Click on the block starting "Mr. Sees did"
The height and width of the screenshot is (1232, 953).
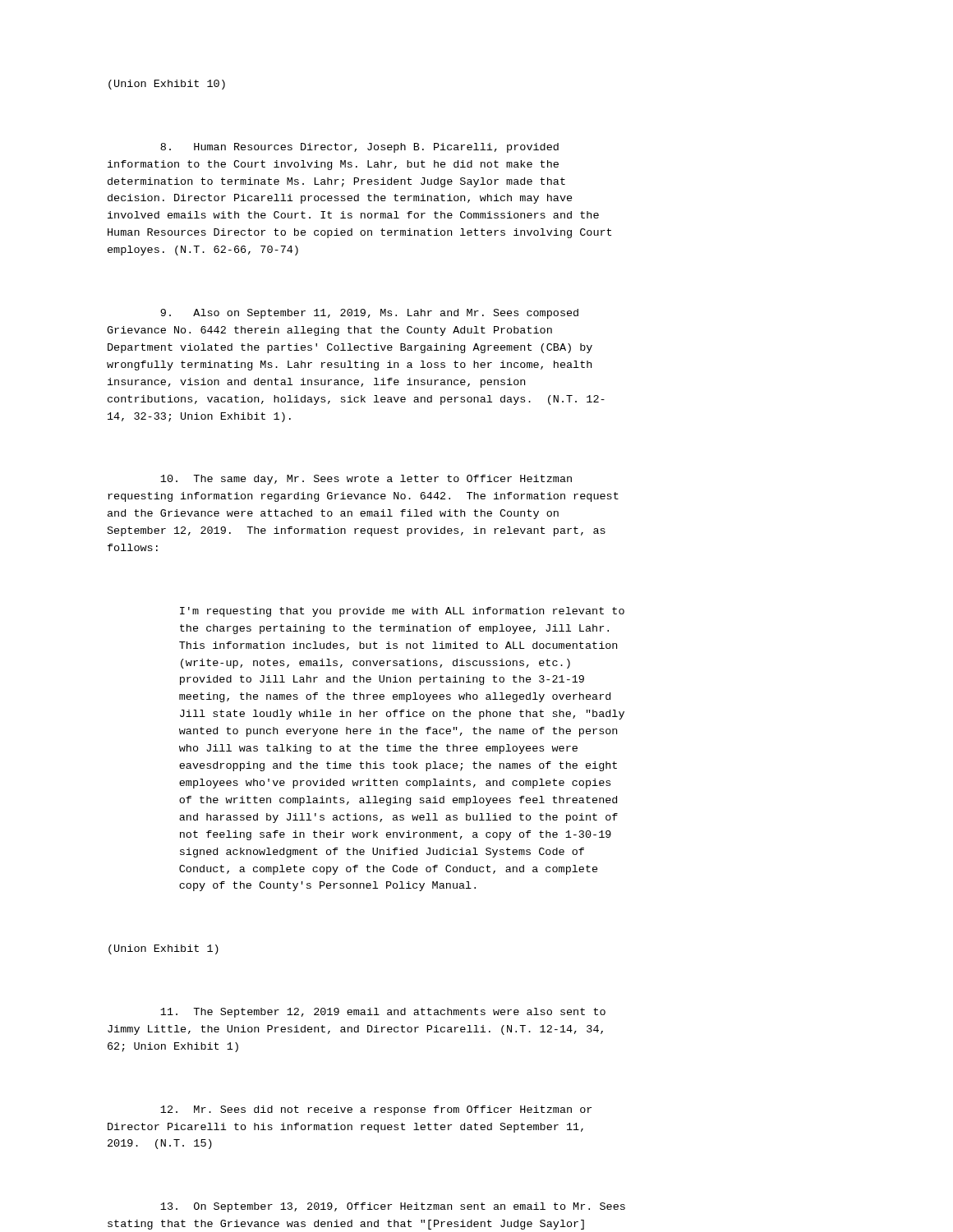pos(350,1136)
